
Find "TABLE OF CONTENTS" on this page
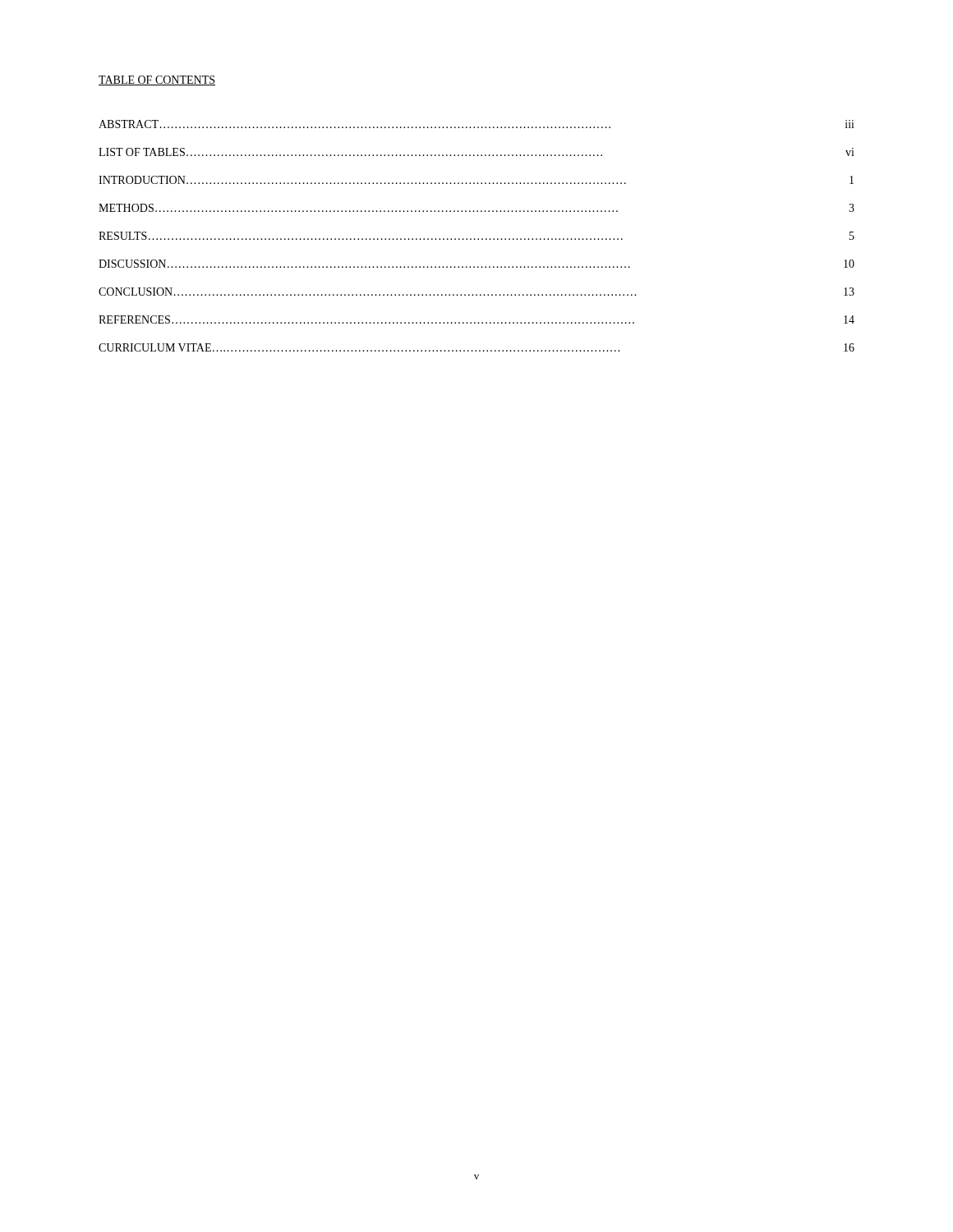click(x=157, y=80)
